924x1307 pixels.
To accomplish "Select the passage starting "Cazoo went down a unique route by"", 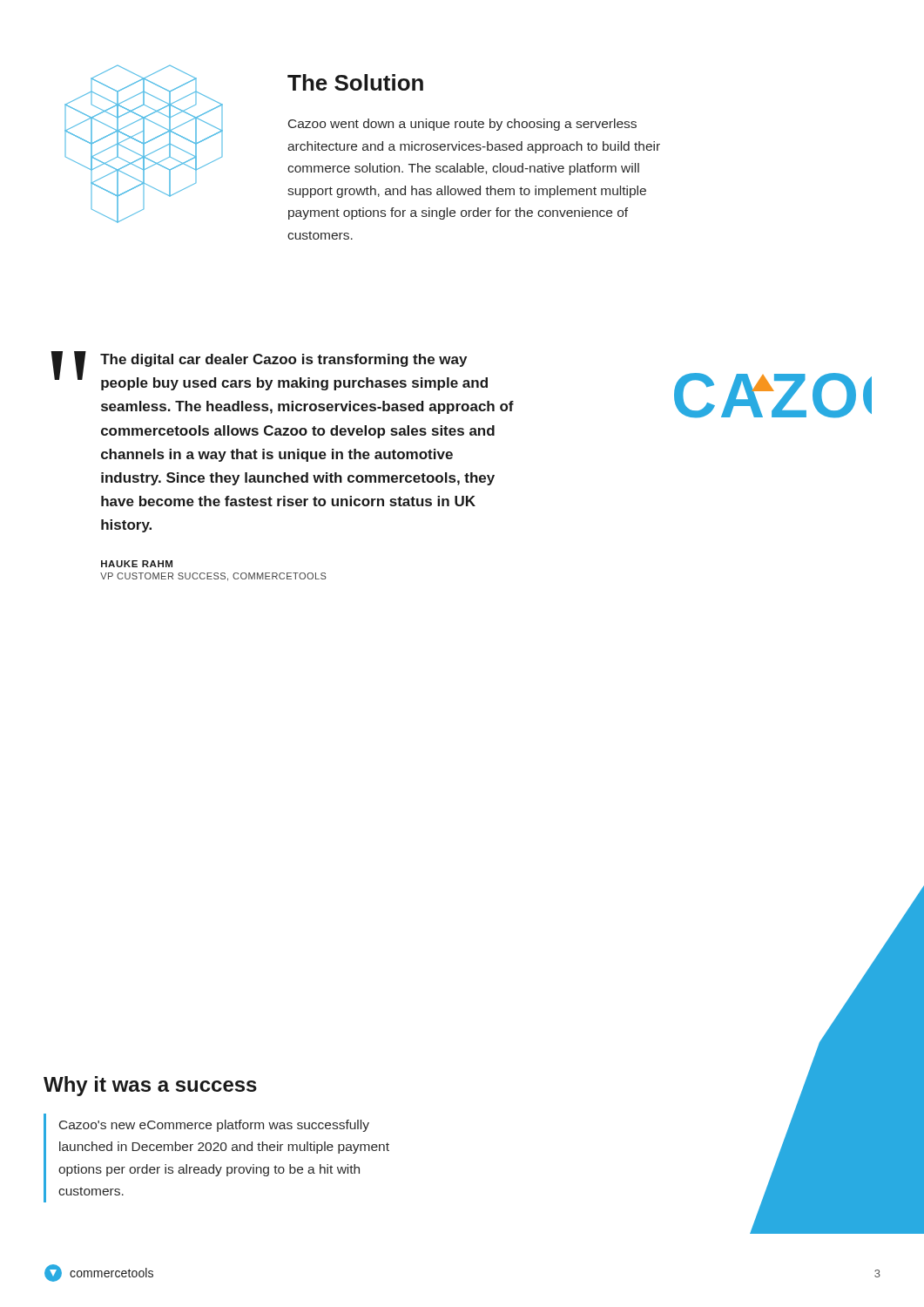I will point(474,179).
